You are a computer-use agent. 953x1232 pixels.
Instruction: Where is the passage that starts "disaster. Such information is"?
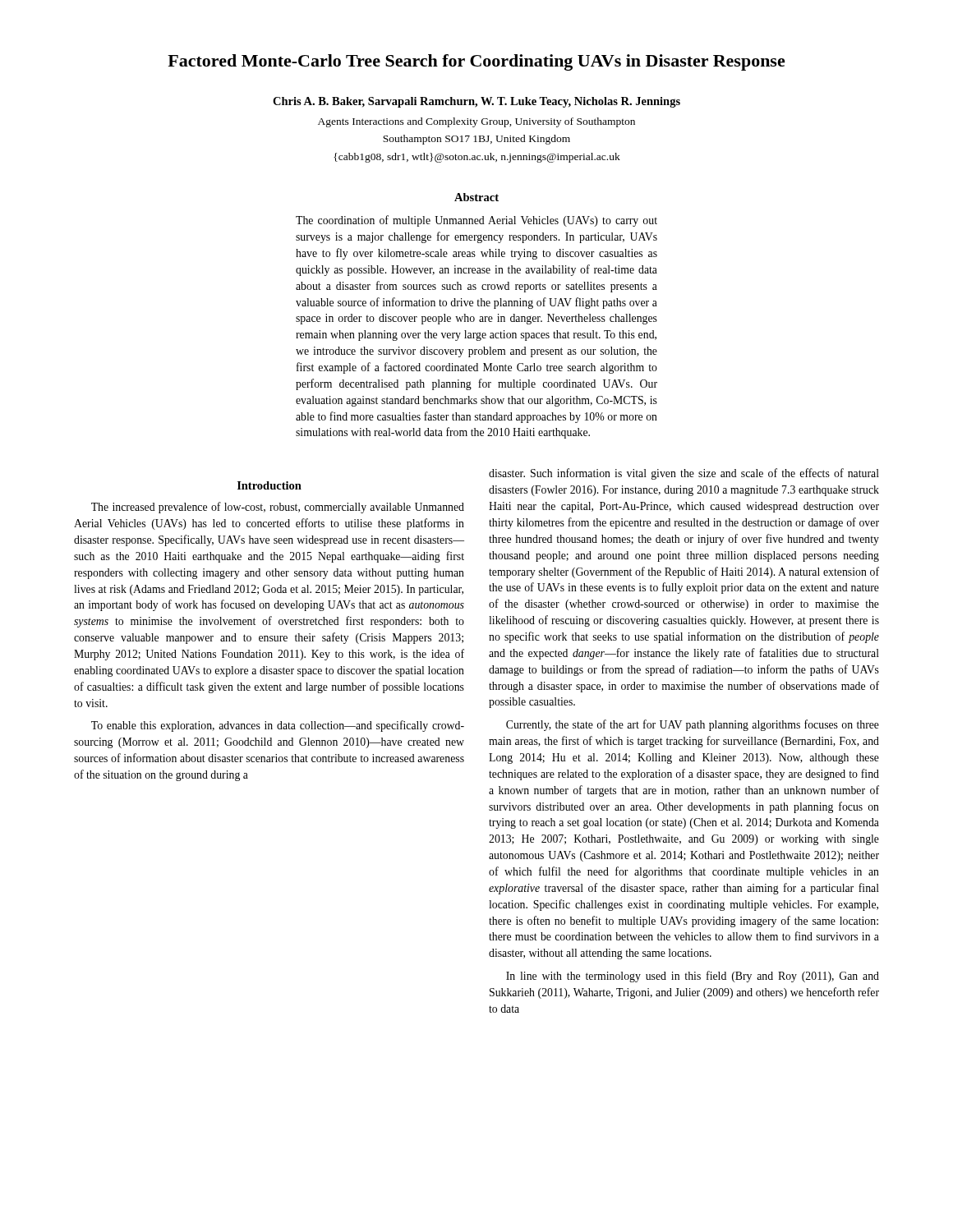click(x=684, y=742)
